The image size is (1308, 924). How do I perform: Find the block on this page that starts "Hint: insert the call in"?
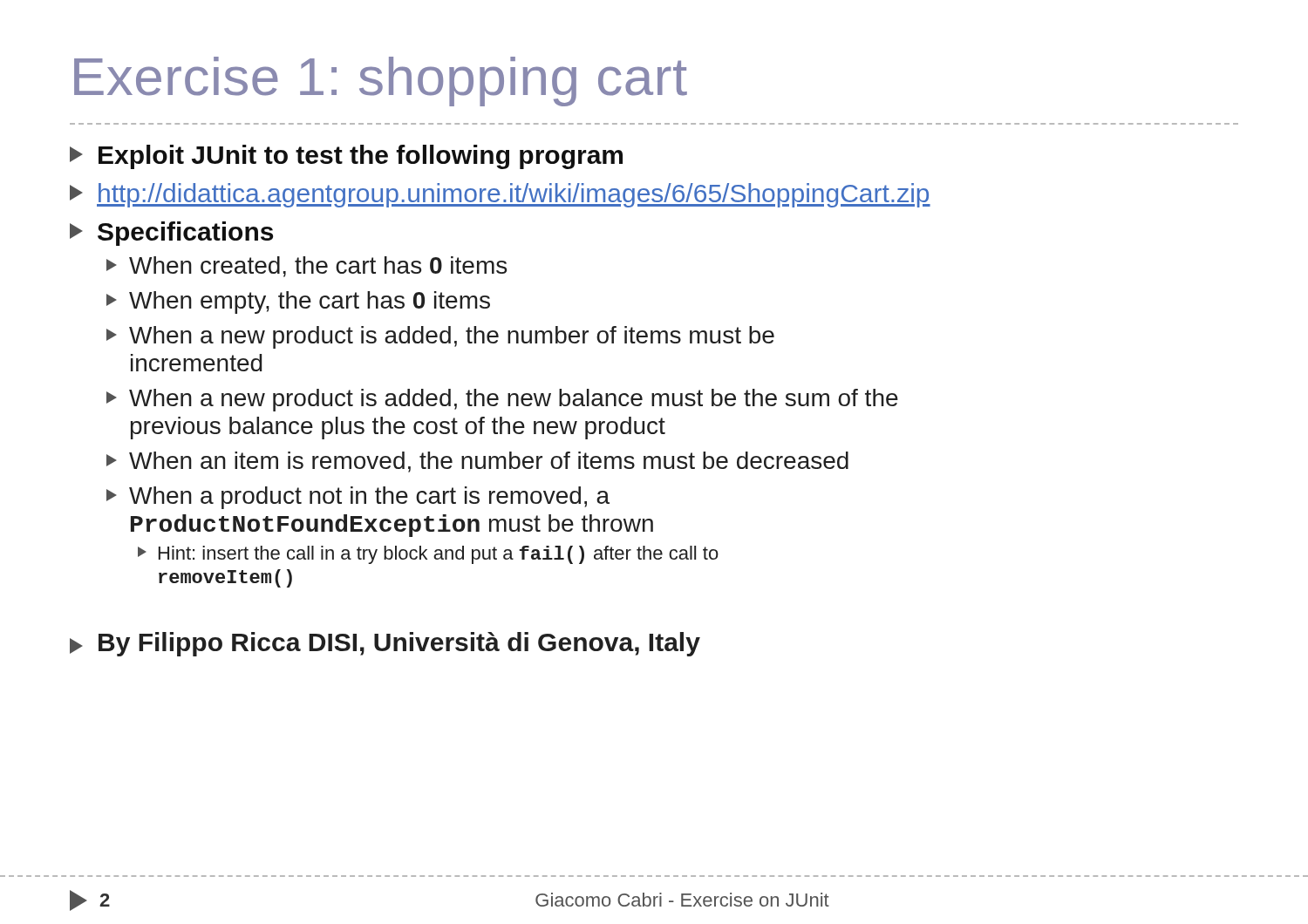(428, 566)
